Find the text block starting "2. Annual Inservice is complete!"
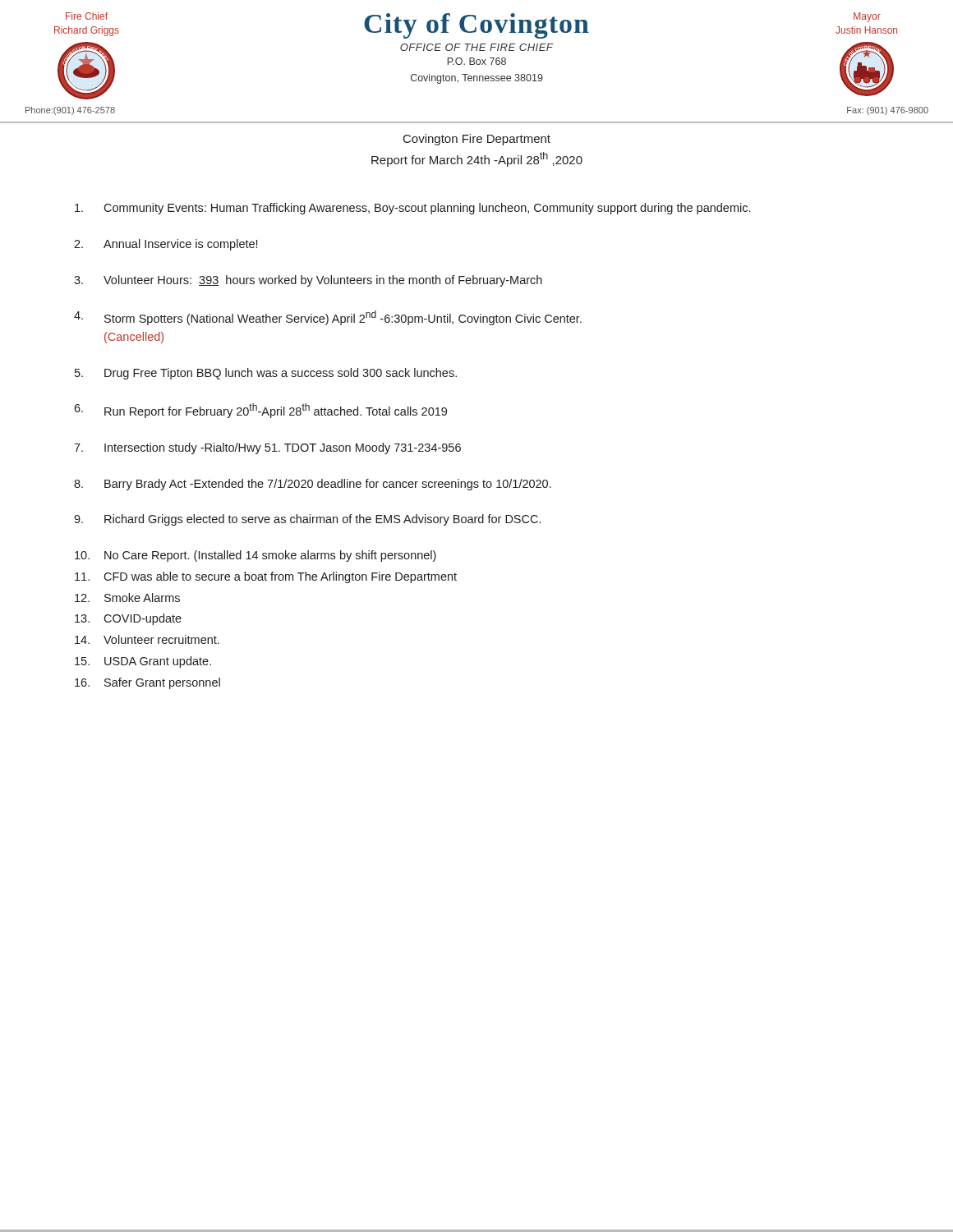The width and height of the screenshot is (953, 1232). pyautogui.click(x=166, y=245)
